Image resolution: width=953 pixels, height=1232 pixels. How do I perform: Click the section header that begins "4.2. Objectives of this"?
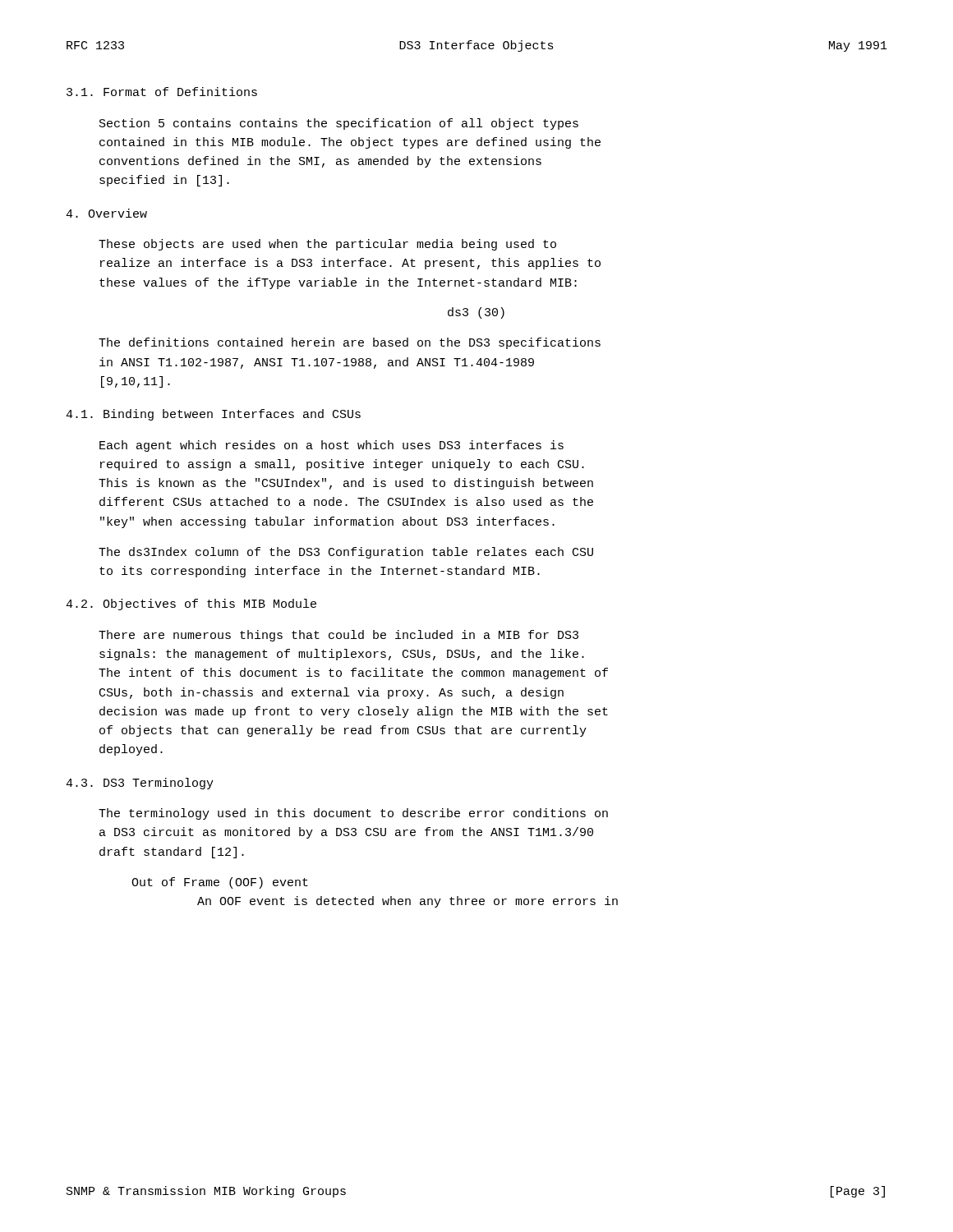click(191, 605)
